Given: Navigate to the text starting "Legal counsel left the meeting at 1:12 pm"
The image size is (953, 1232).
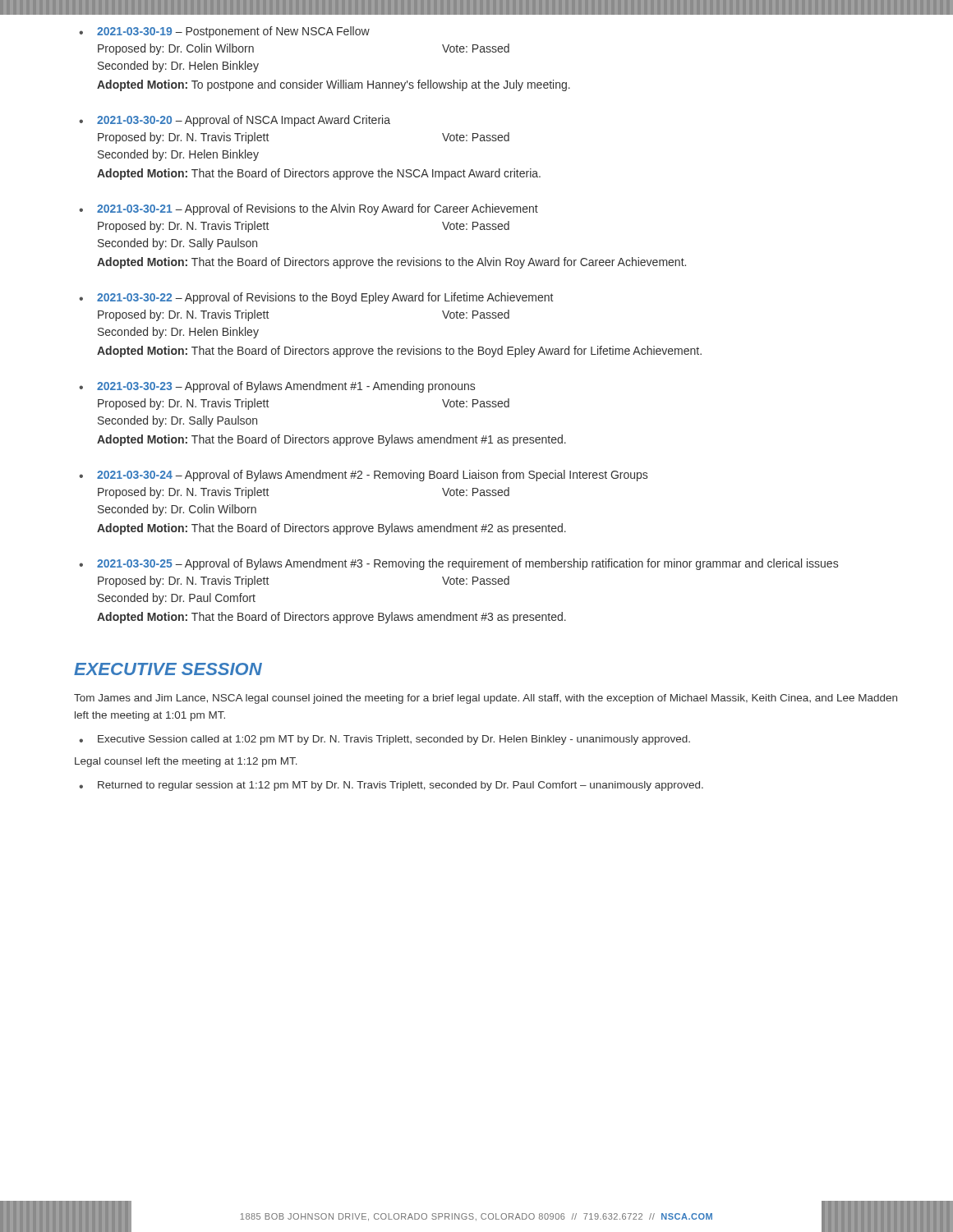Looking at the screenshot, I should 186,761.
